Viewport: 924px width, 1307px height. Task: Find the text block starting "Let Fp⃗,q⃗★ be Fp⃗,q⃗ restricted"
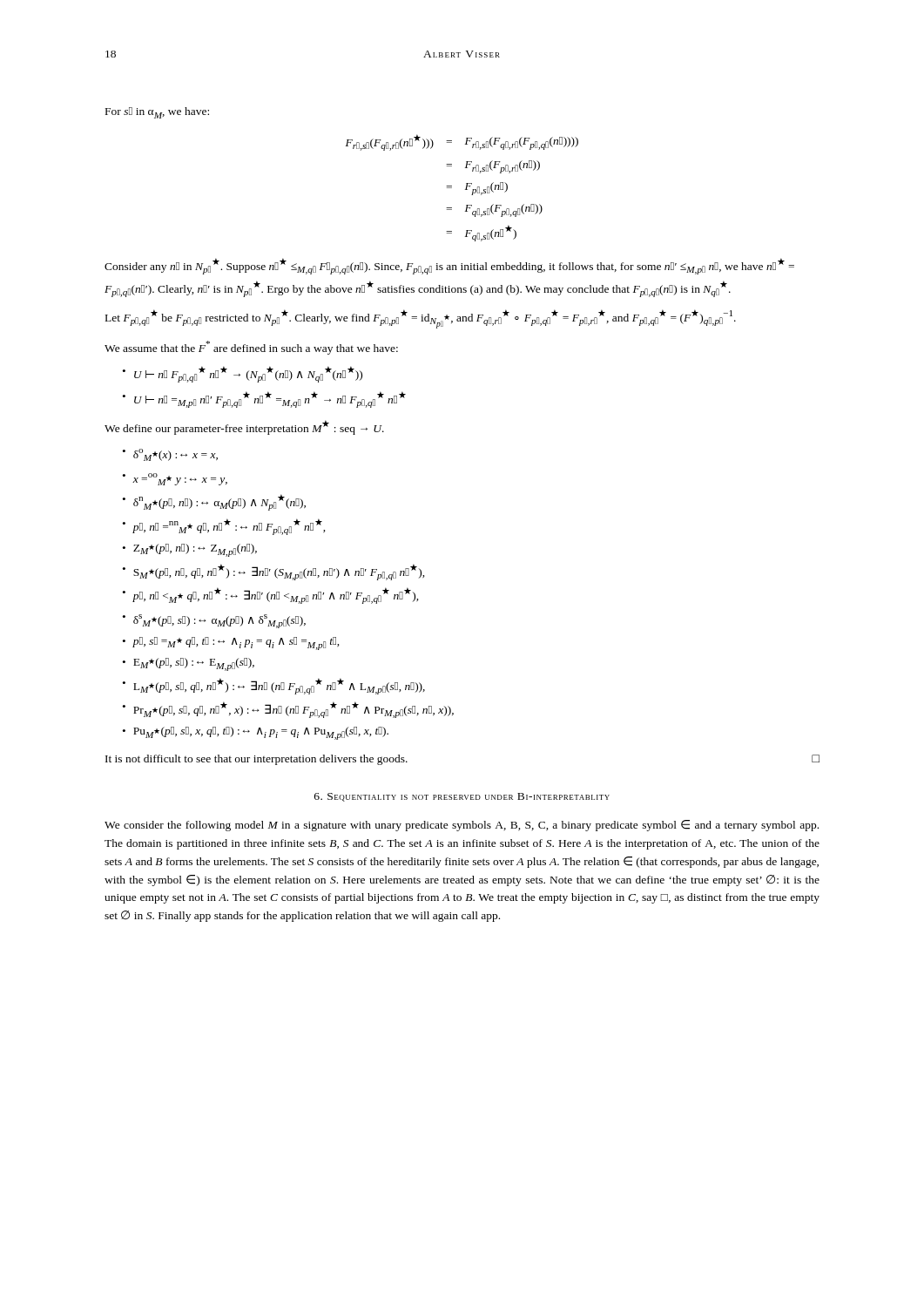pos(420,318)
